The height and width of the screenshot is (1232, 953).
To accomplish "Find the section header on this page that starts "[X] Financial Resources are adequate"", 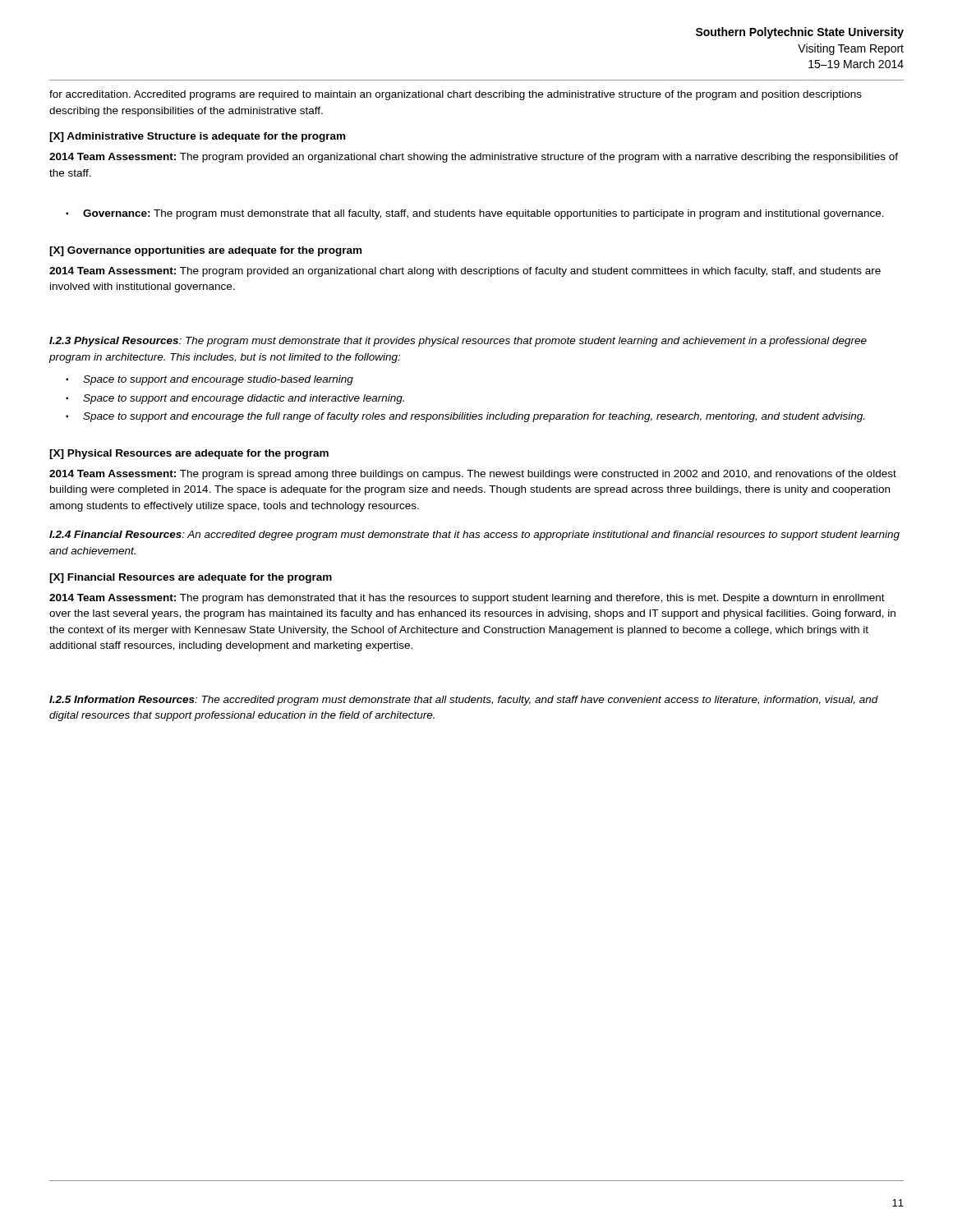I will coord(191,577).
